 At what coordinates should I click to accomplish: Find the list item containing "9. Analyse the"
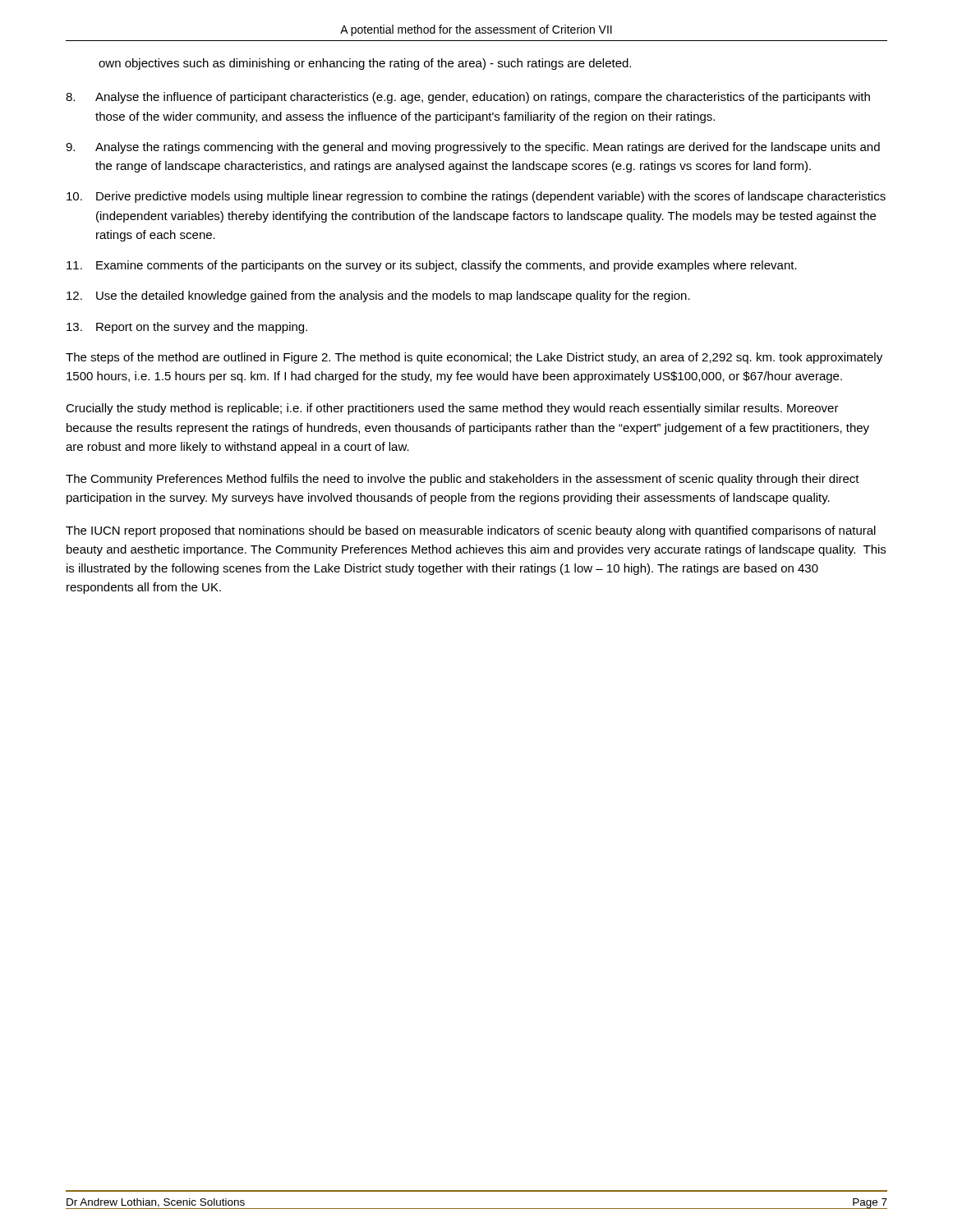[476, 156]
